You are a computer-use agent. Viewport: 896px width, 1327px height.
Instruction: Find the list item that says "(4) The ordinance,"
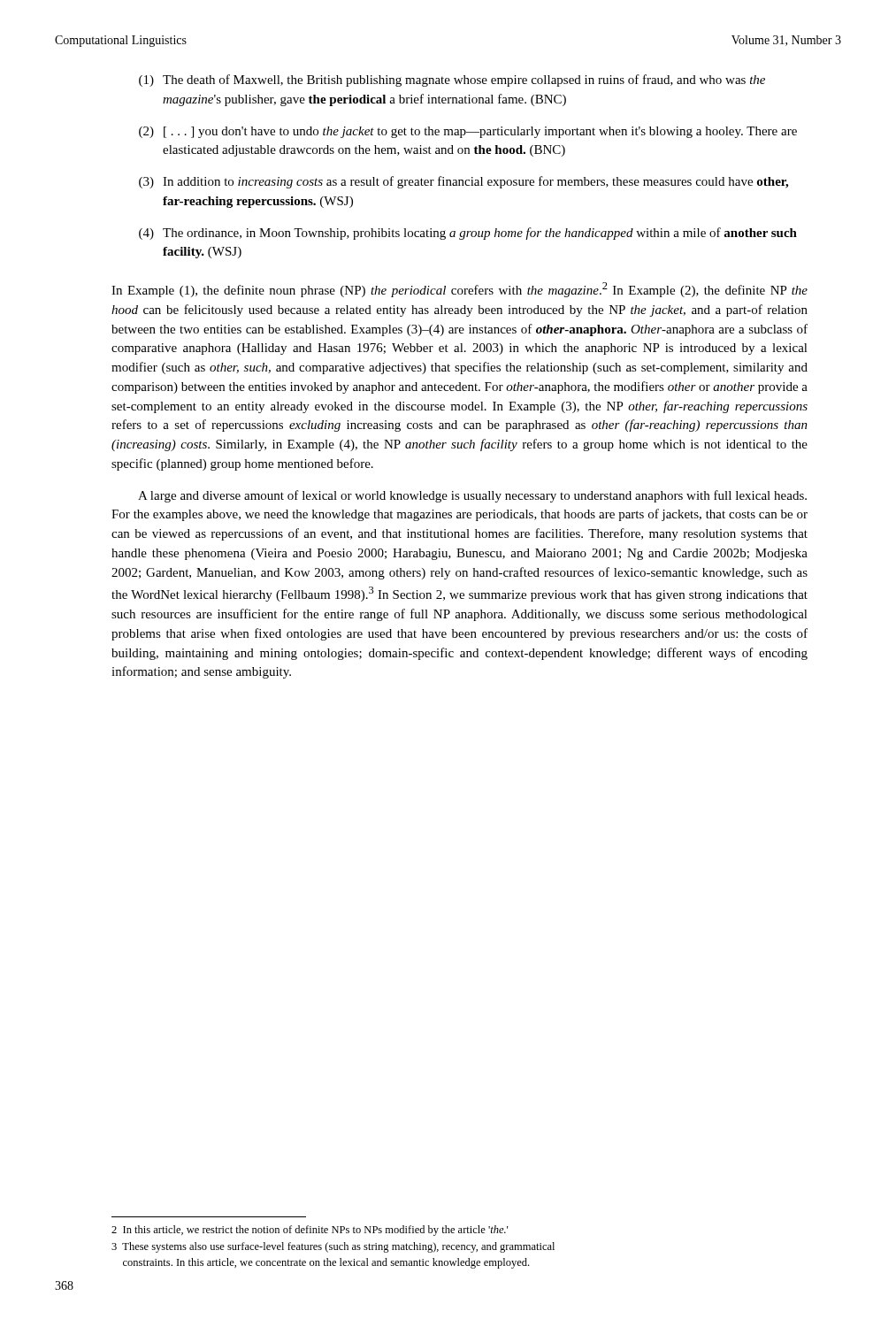pyautogui.click(x=460, y=243)
